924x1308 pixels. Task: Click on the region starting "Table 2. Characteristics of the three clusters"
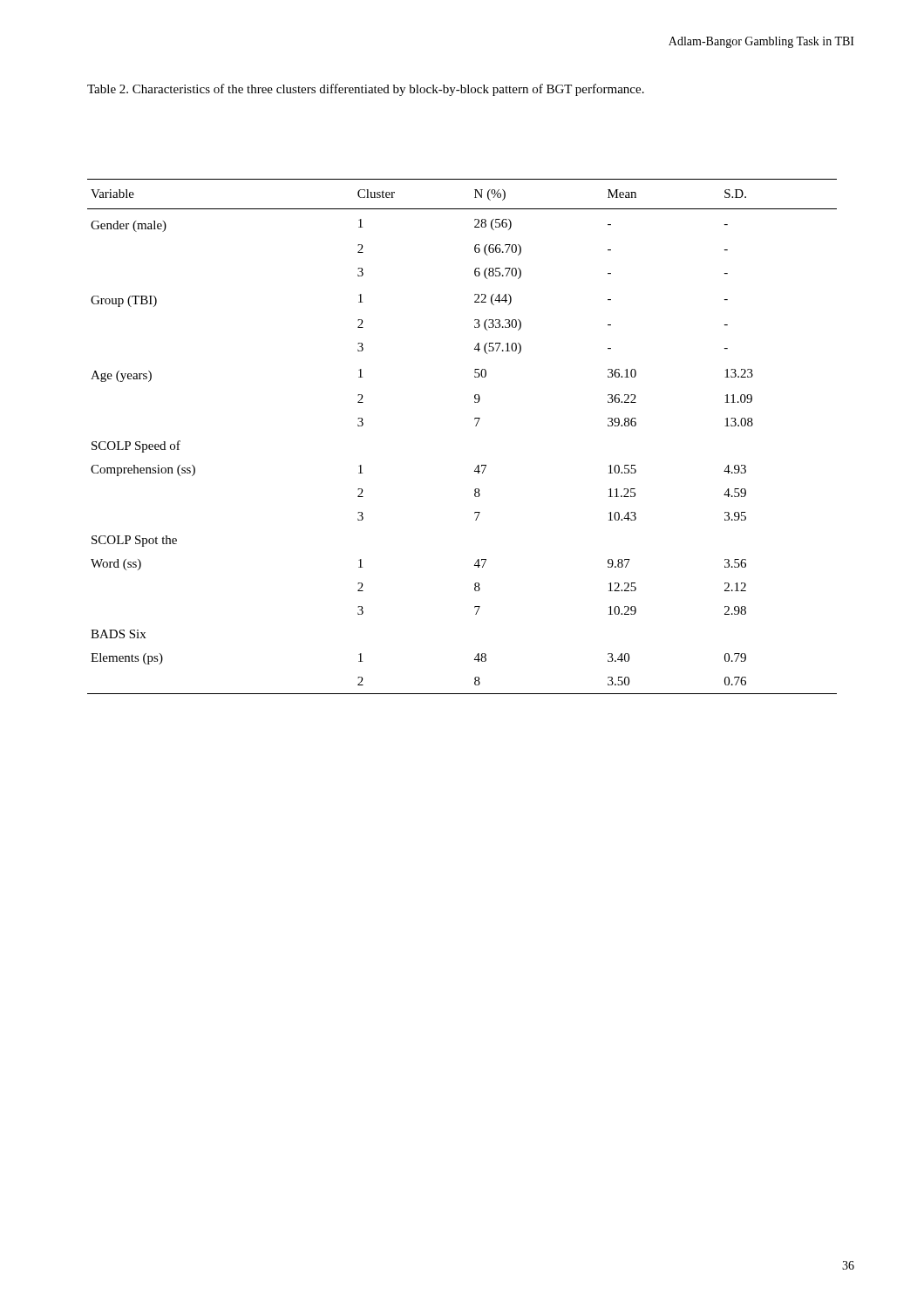pos(366,89)
